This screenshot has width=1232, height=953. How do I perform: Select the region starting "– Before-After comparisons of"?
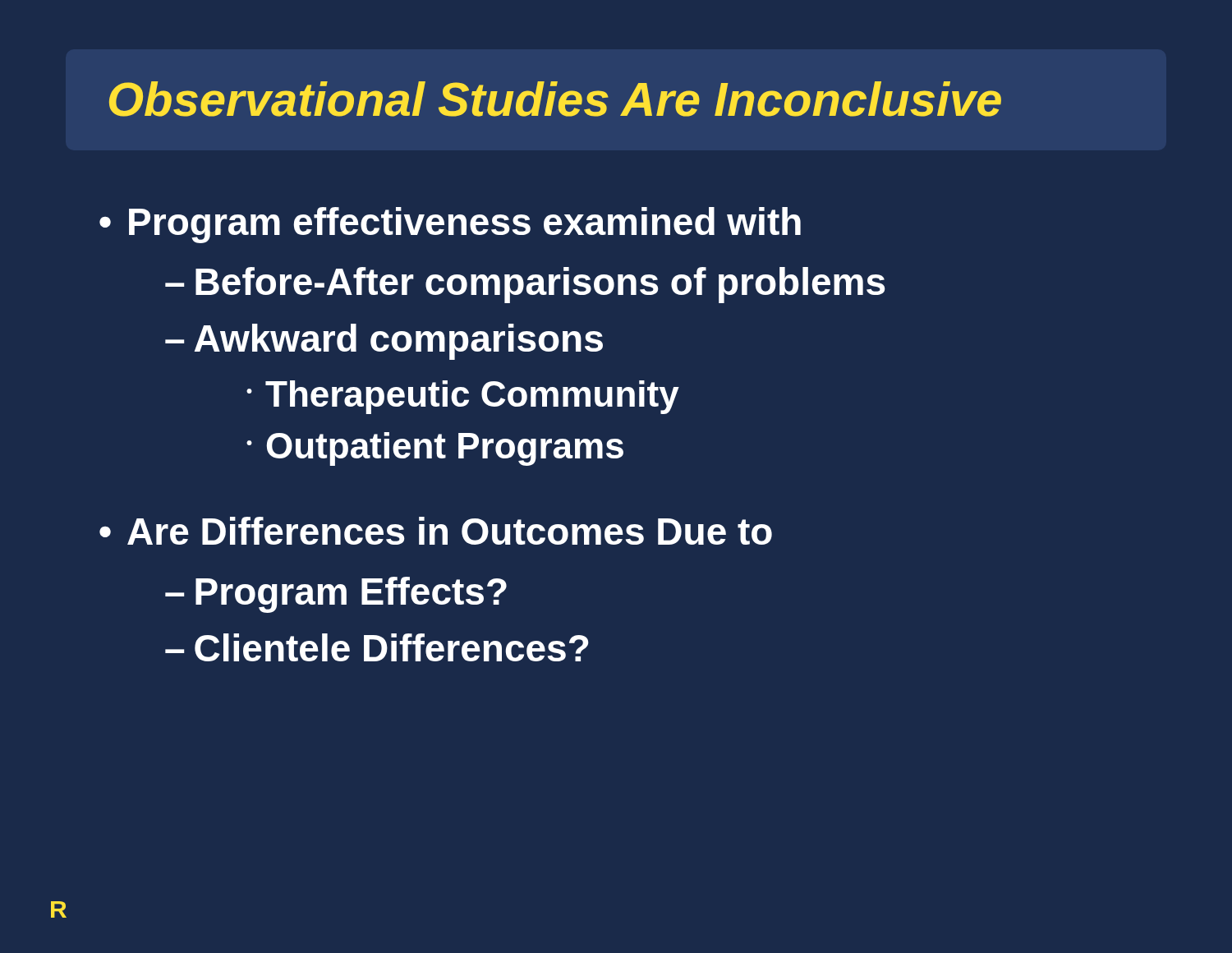pyautogui.click(x=525, y=282)
